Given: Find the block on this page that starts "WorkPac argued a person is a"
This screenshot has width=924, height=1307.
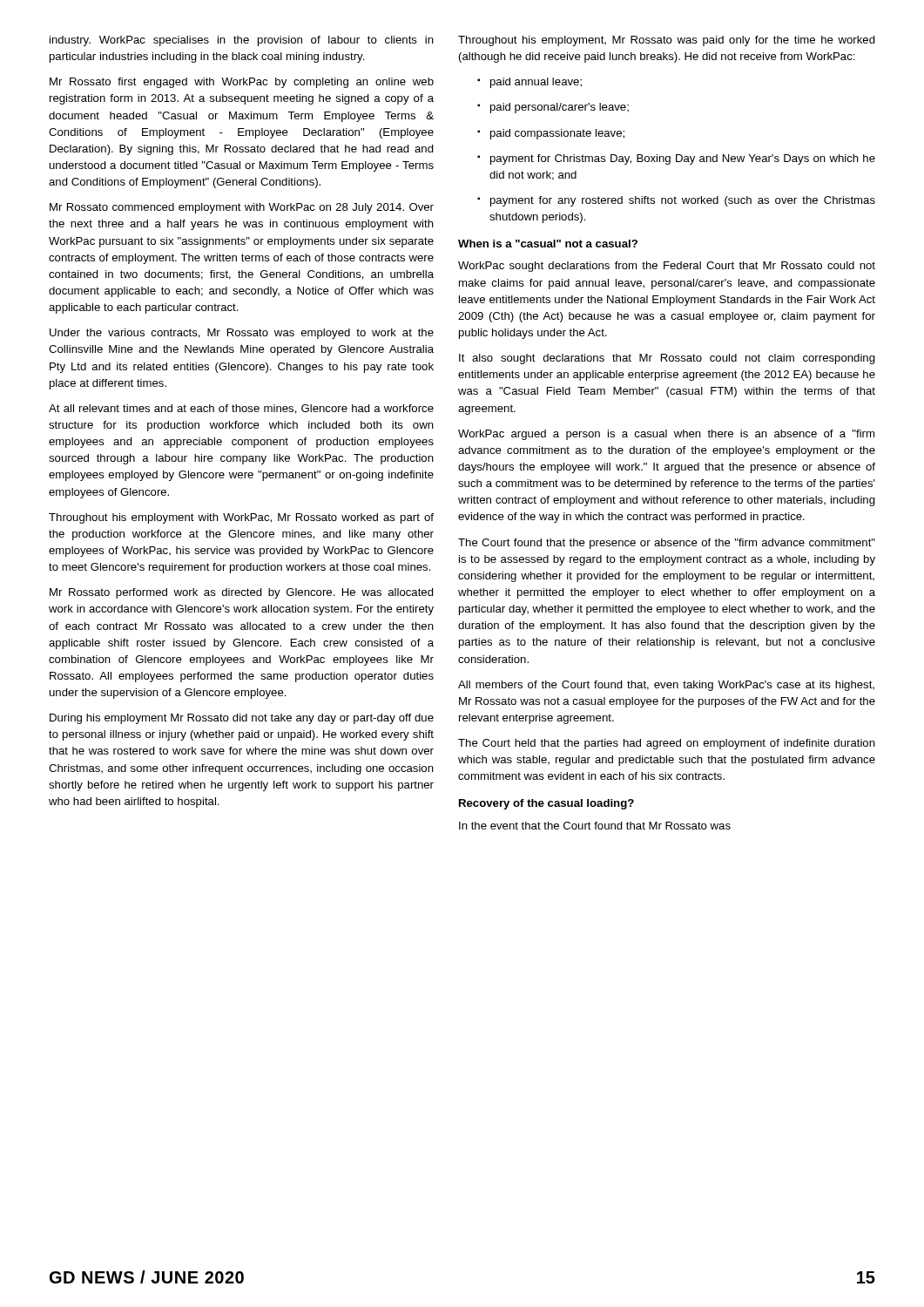Looking at the screenshot, I should click(x=667, y=475).
